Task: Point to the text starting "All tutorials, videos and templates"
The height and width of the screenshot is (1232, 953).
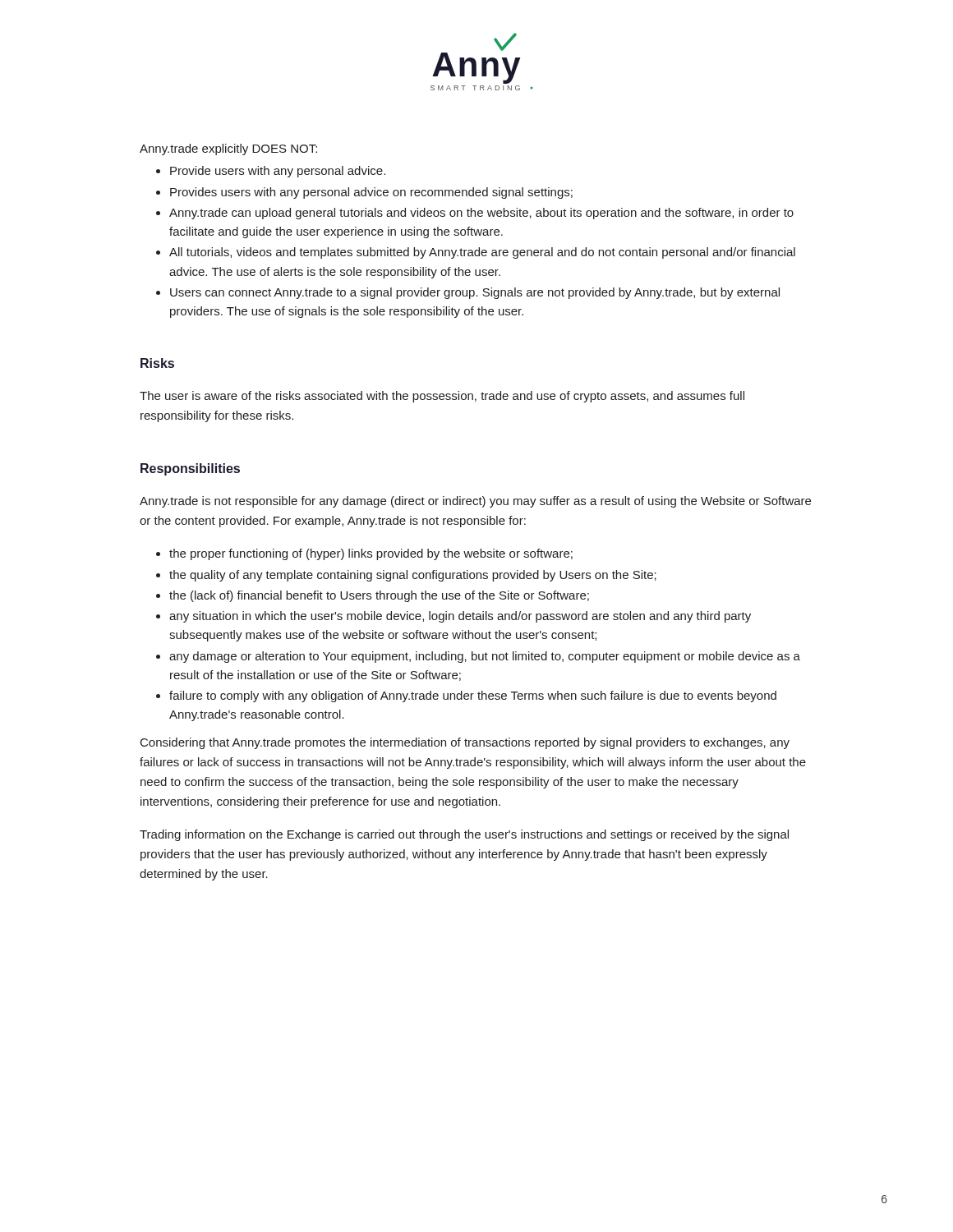Action: pyautogui.click(x=483, y=261)
